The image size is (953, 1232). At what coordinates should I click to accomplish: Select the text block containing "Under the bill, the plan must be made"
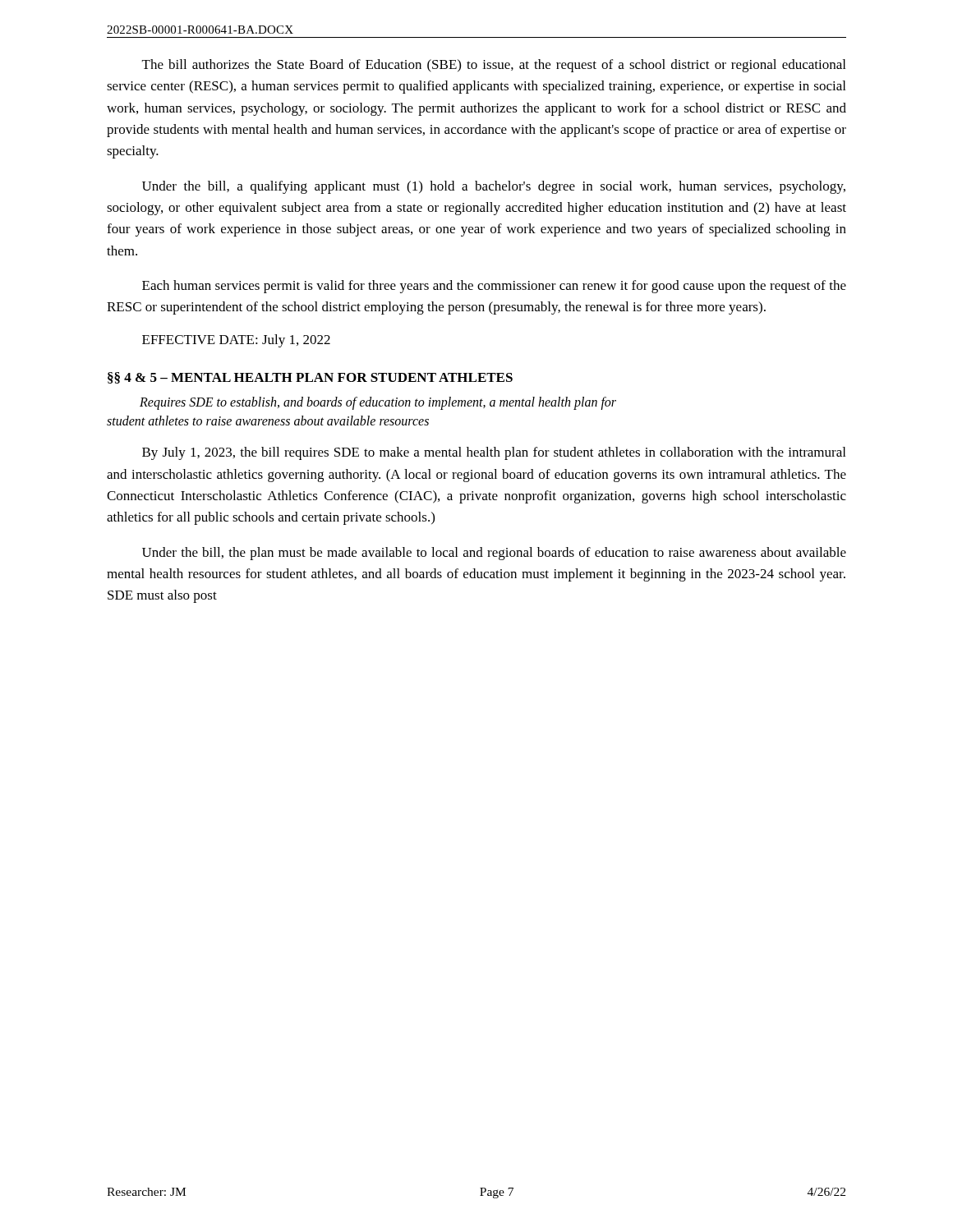[x=476, y=574]
